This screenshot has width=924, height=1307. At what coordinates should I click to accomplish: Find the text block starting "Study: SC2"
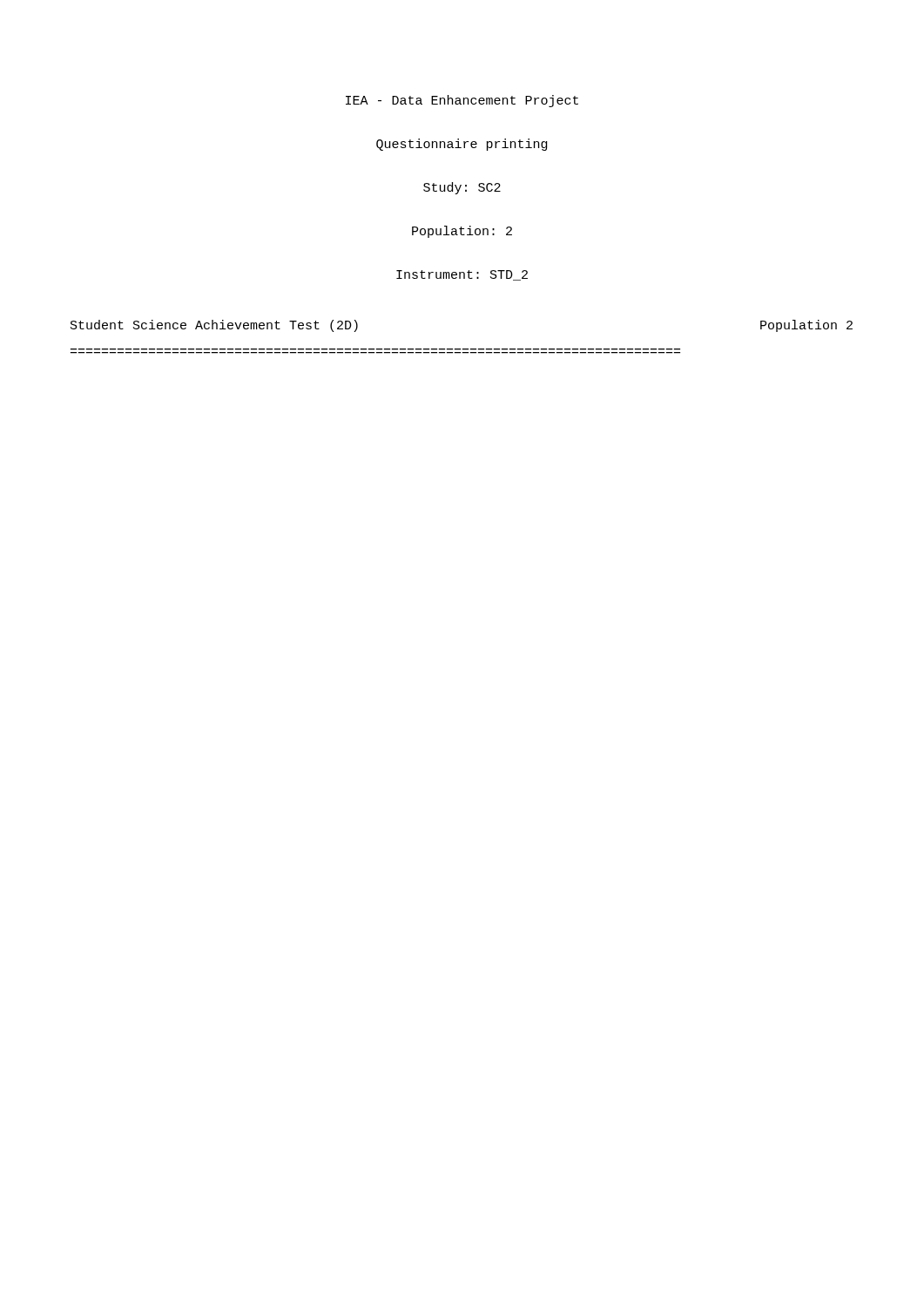point(462,189)
